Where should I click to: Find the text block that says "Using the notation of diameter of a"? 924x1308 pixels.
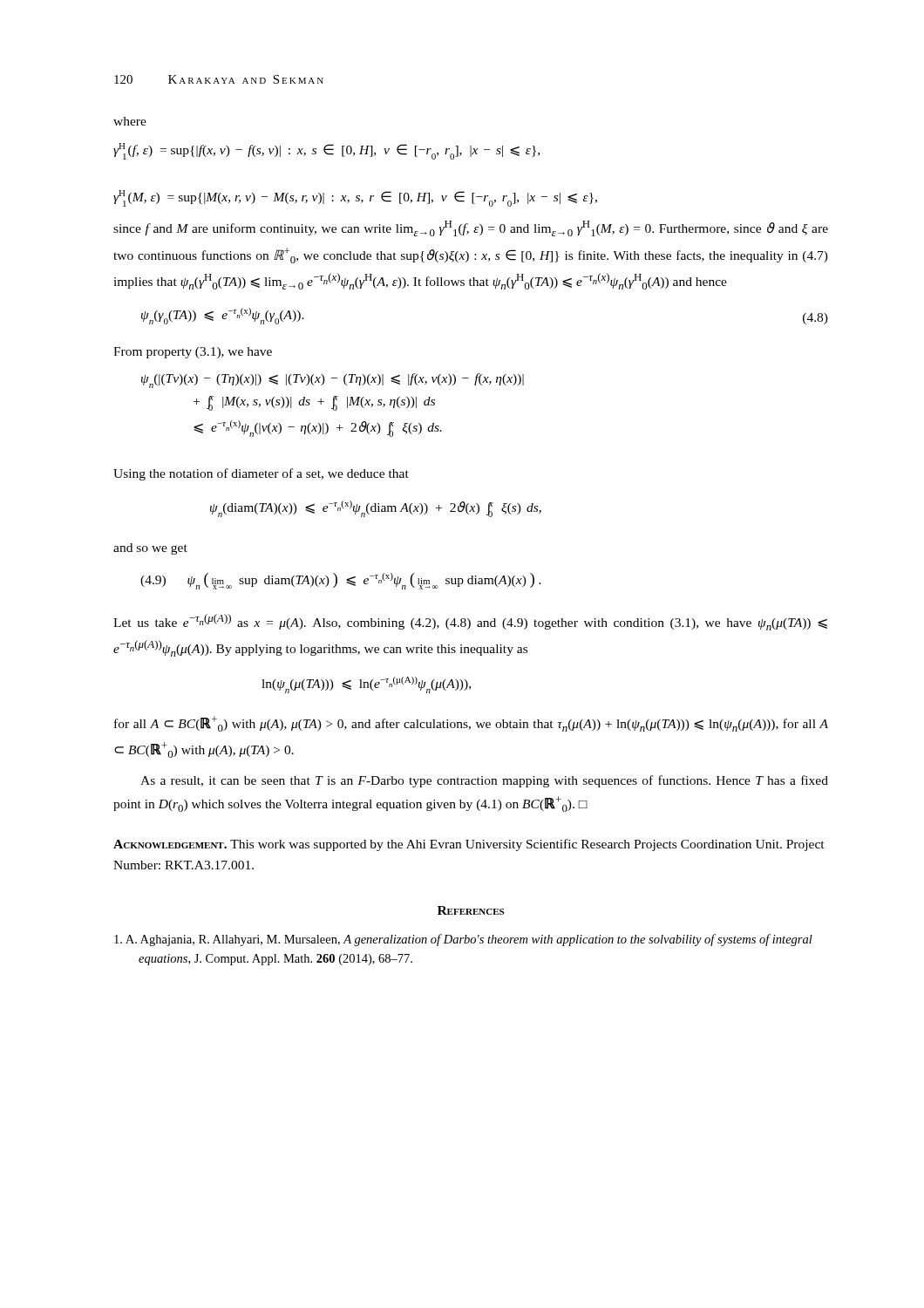click(261, 473)
